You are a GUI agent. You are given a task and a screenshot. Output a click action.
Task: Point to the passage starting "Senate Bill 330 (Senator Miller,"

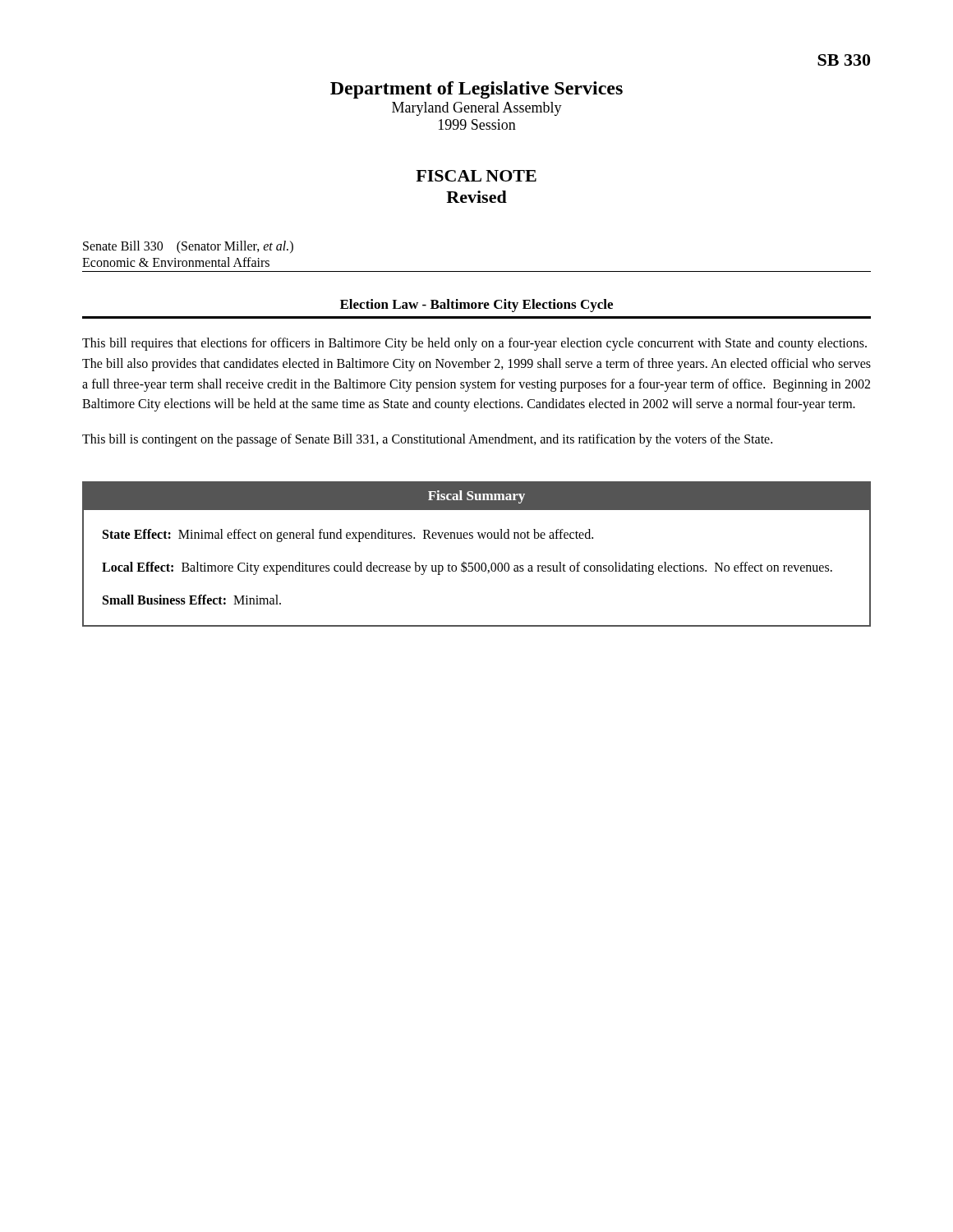(188, 247)
